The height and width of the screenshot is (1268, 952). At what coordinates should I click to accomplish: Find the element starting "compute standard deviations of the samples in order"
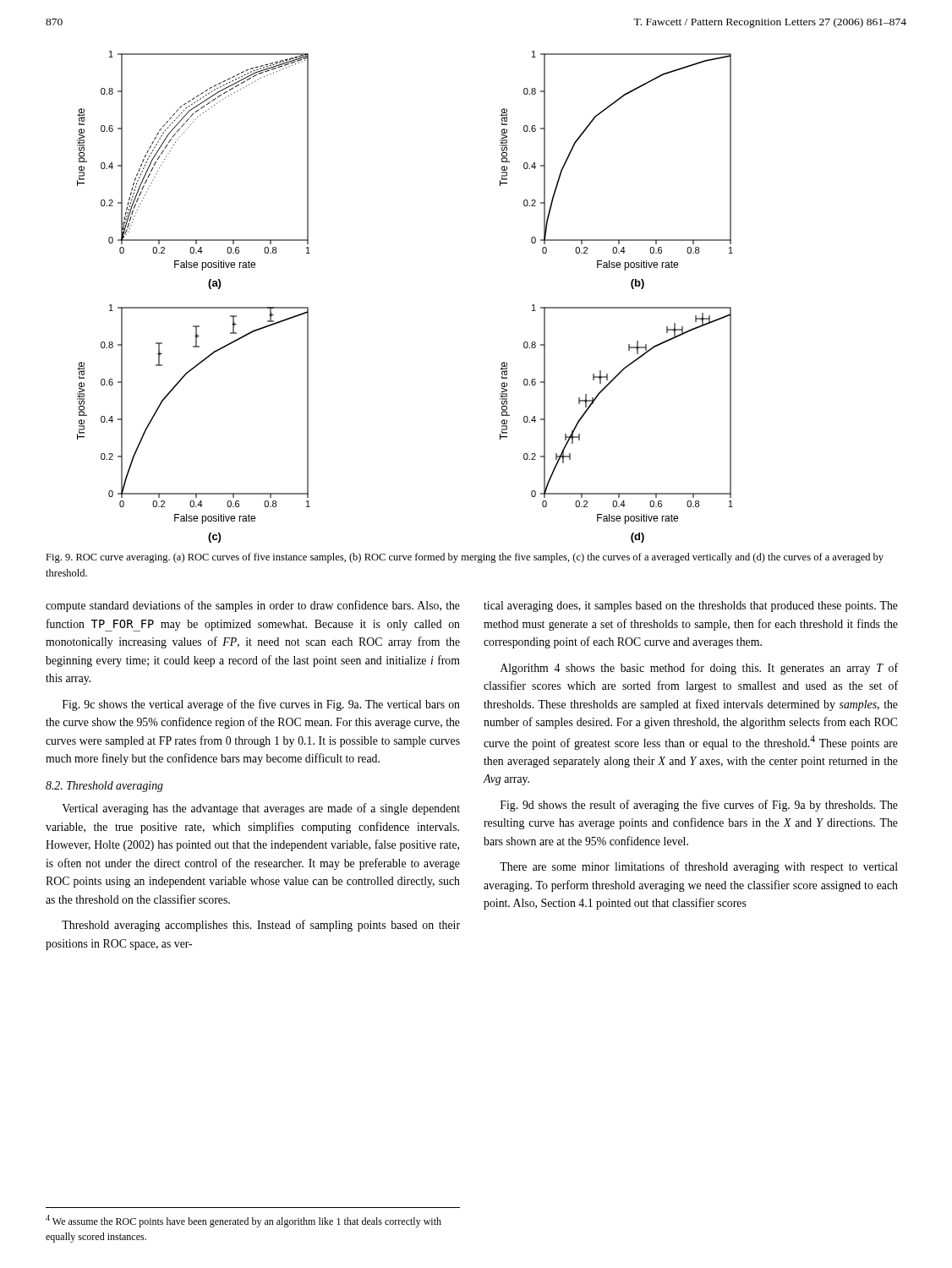pyautogui.click(x=253, y=642)
